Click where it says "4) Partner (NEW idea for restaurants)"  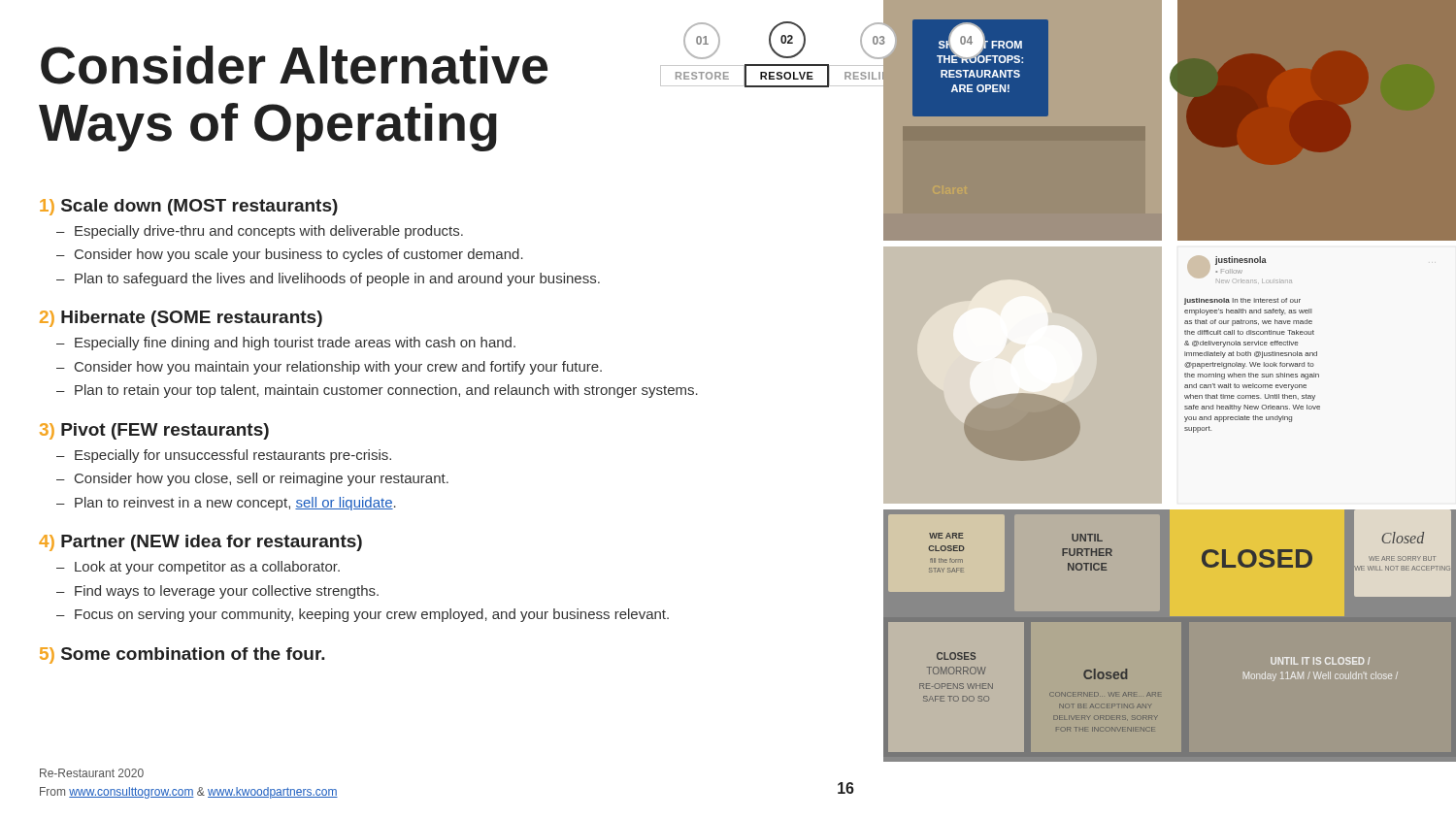coord(200,543)
